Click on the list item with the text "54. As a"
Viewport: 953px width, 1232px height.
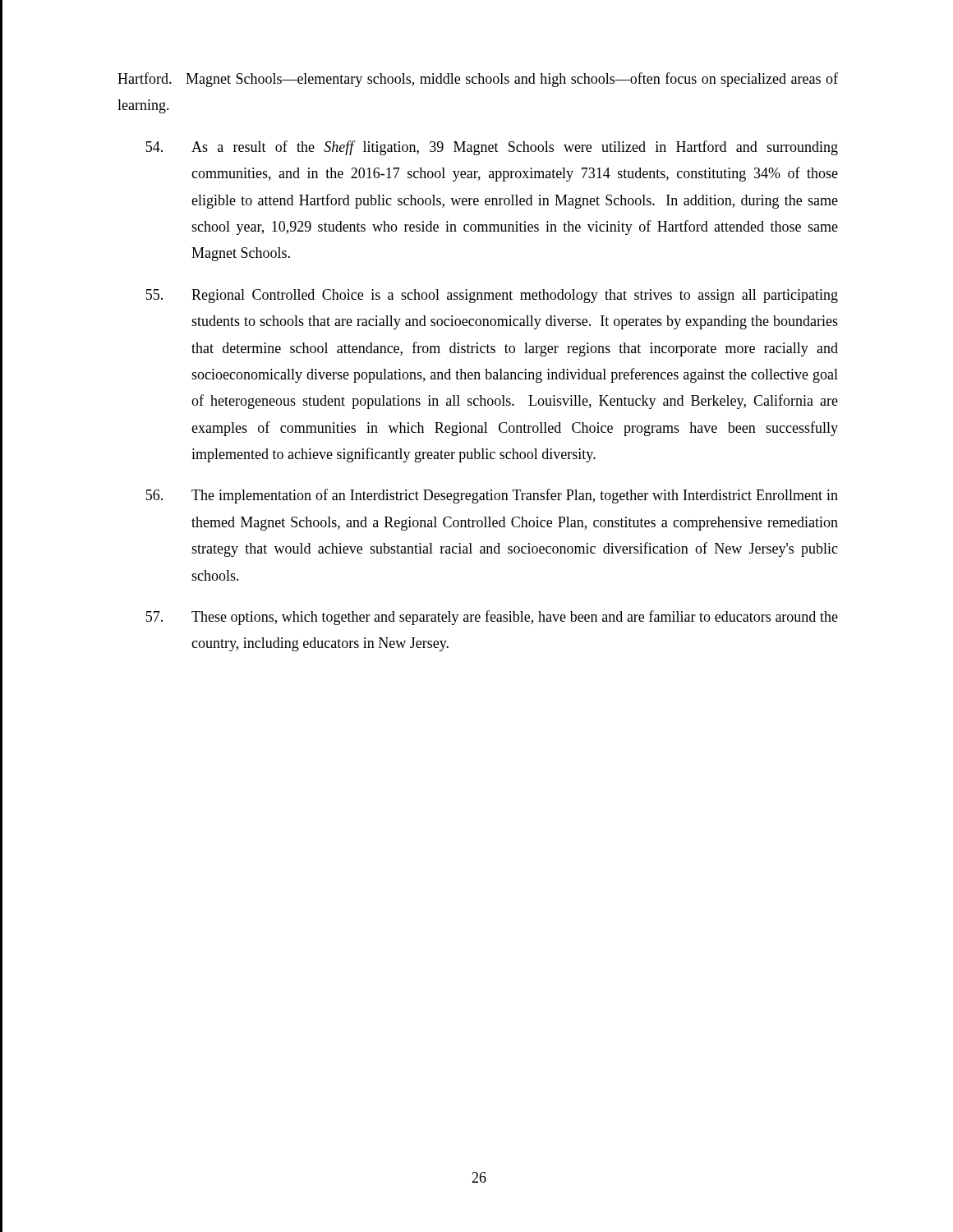click(478, 200)
